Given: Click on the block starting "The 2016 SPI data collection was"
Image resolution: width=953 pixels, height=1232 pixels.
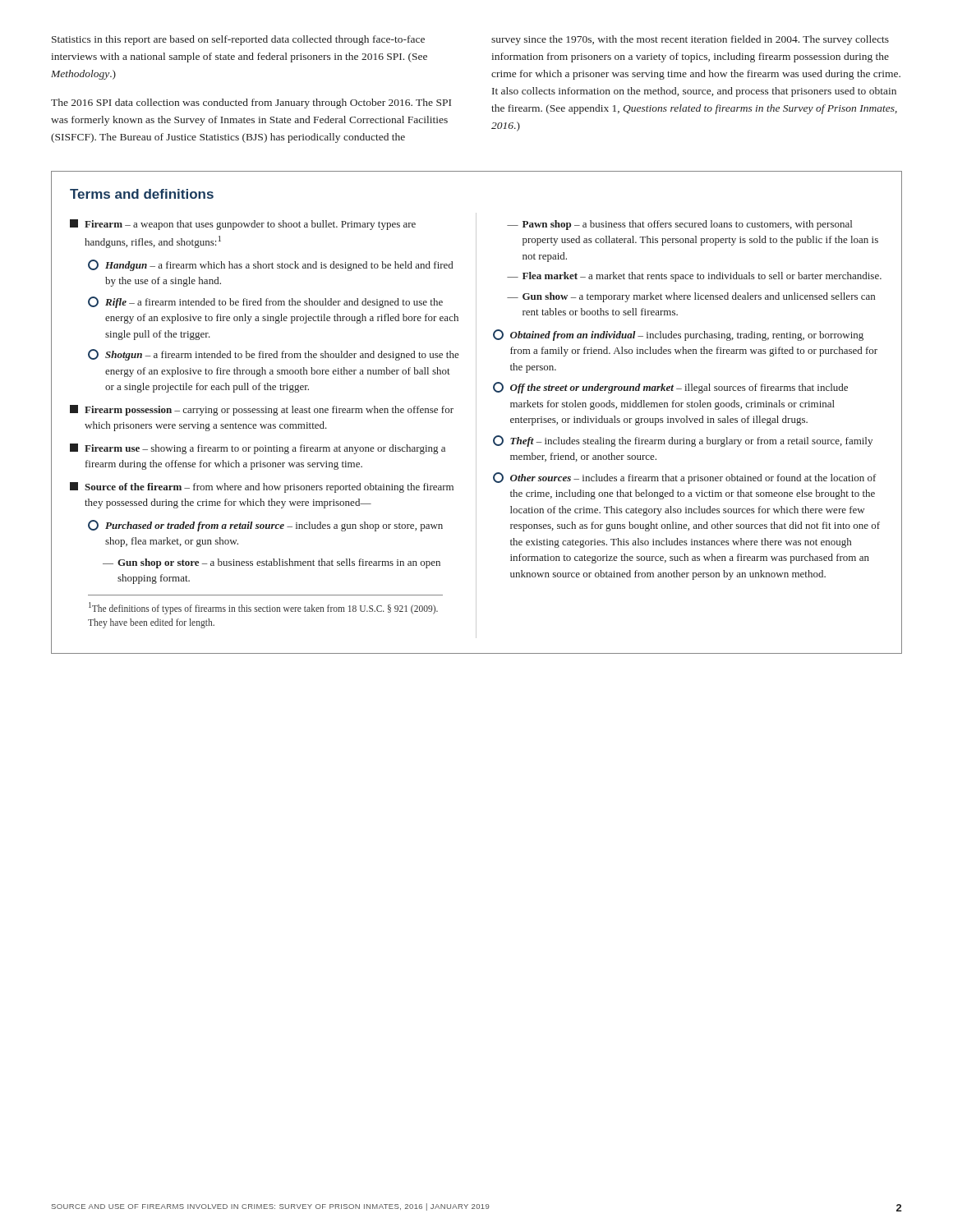Looking at the screenshot, I should [x=251, y=119].
